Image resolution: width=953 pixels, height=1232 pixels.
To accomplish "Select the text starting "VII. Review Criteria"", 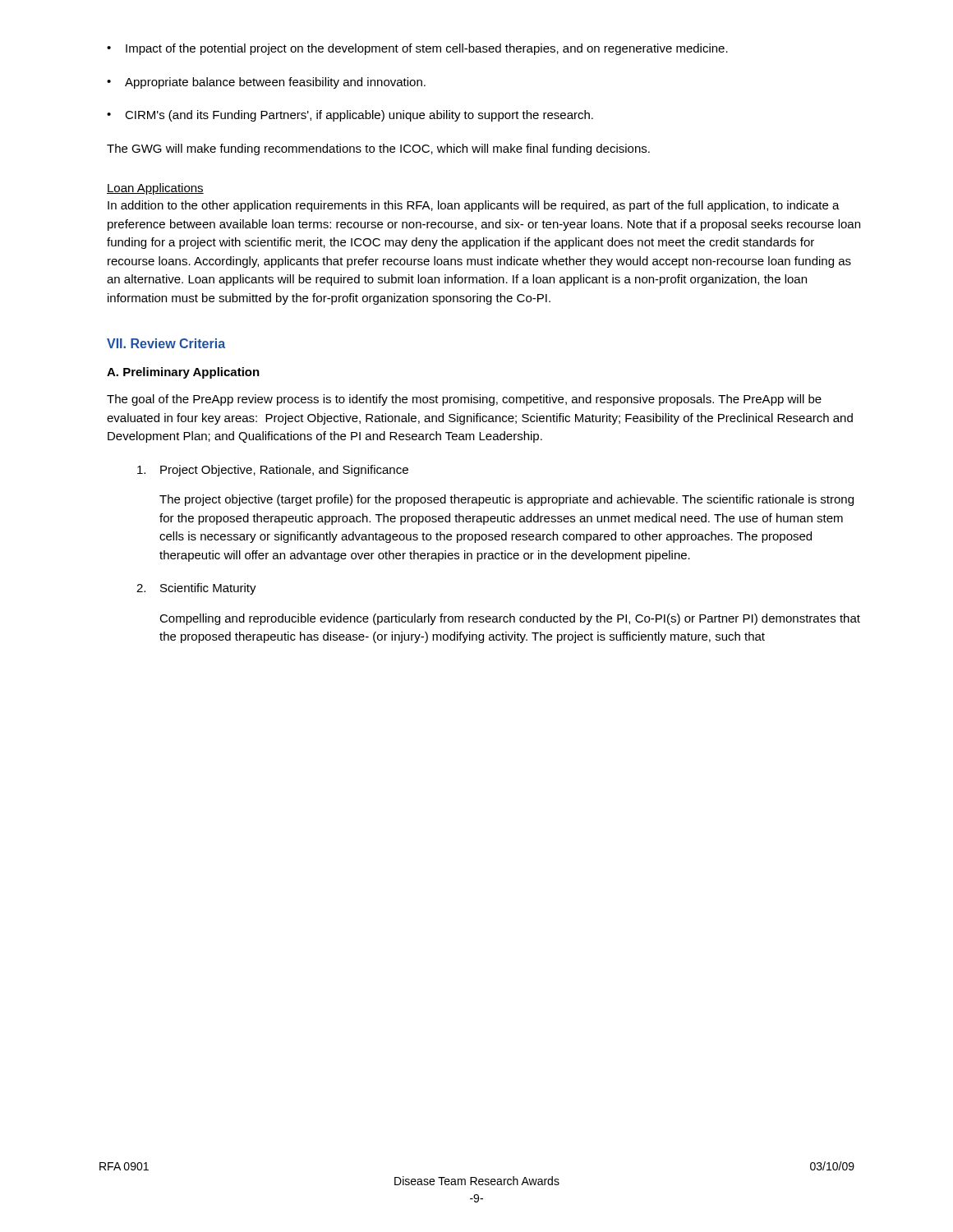I will tap(166, 344).
